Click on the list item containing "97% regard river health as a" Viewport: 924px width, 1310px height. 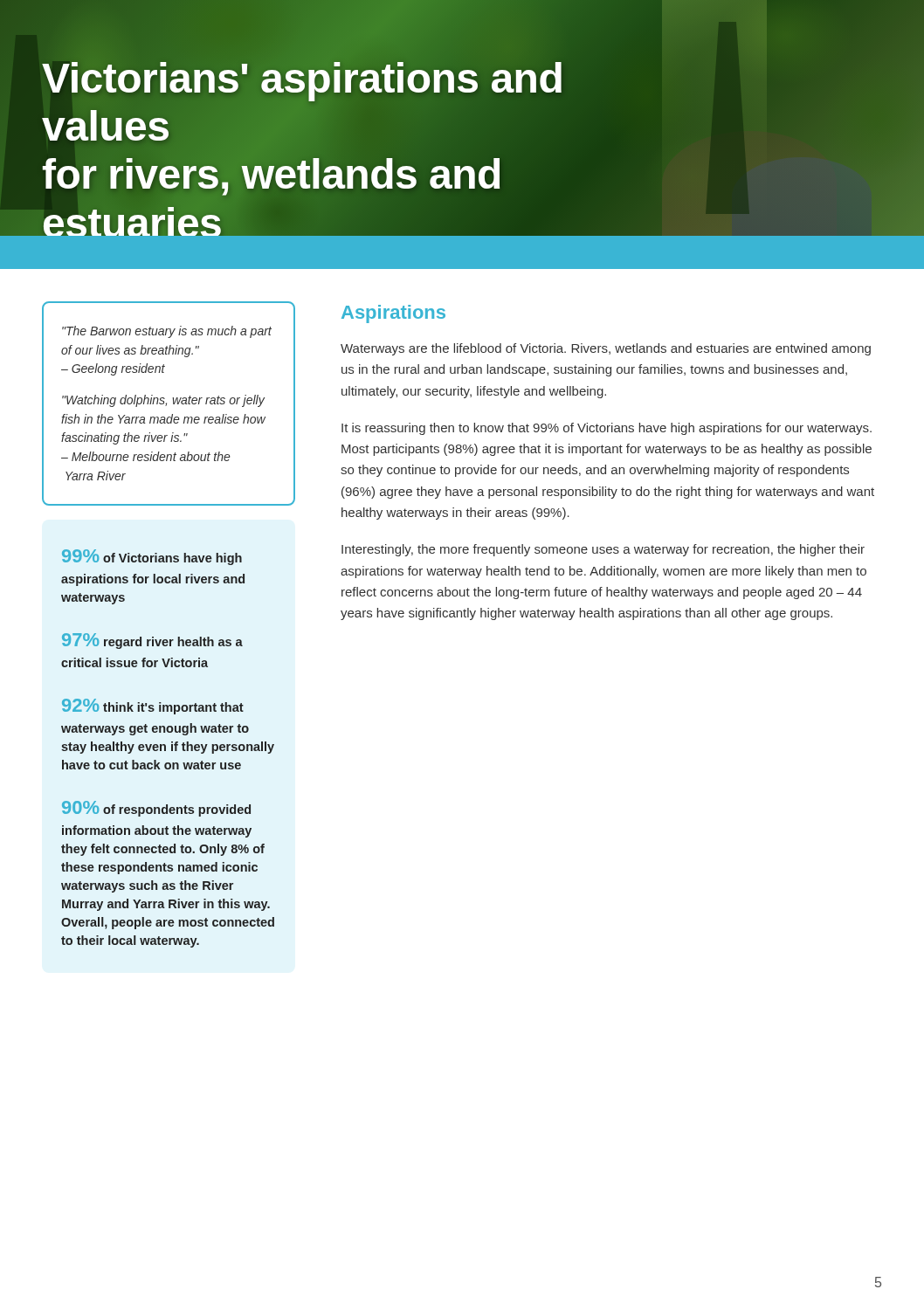tap(152, 649)
